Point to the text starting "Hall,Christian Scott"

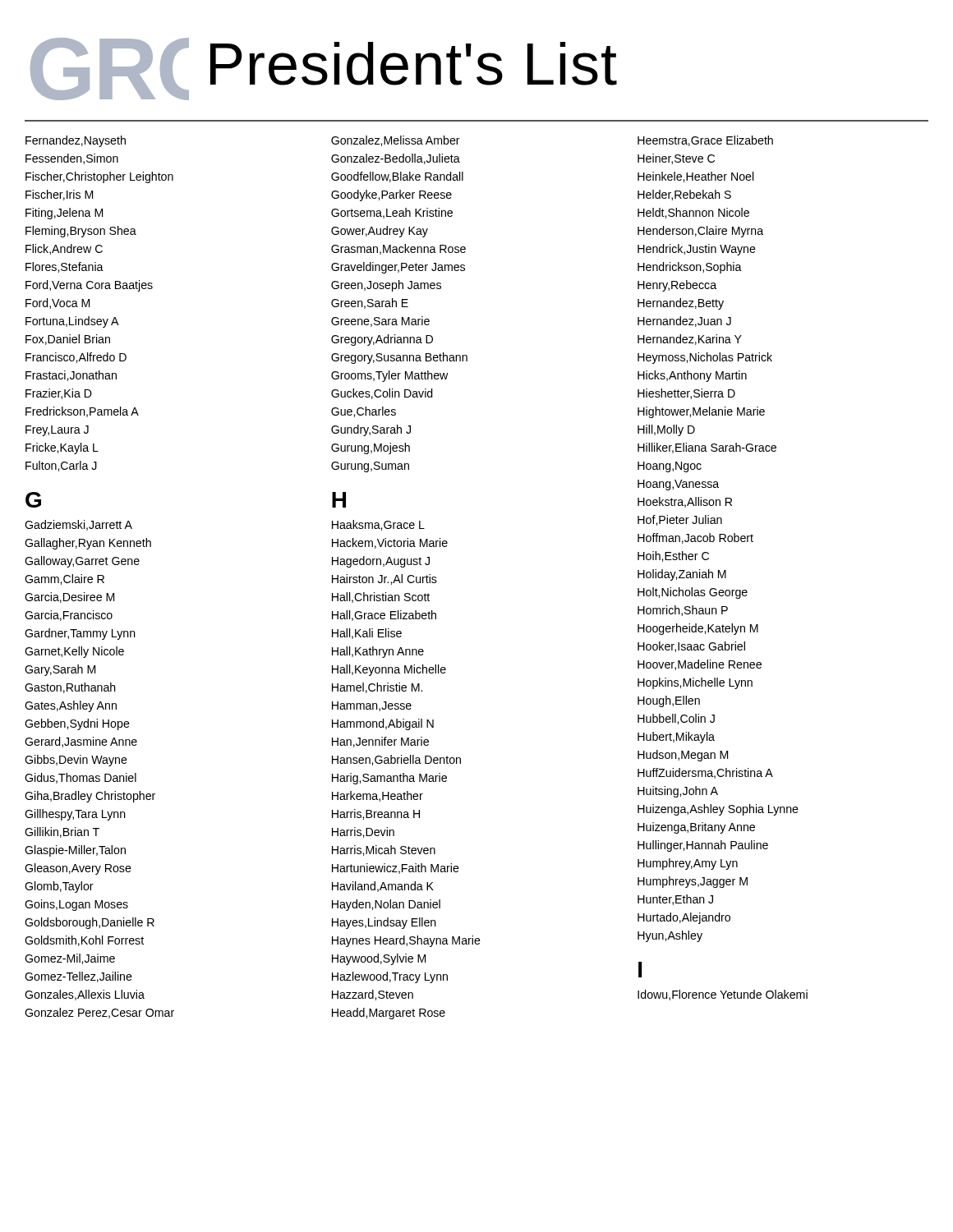[x=381, y=598]
